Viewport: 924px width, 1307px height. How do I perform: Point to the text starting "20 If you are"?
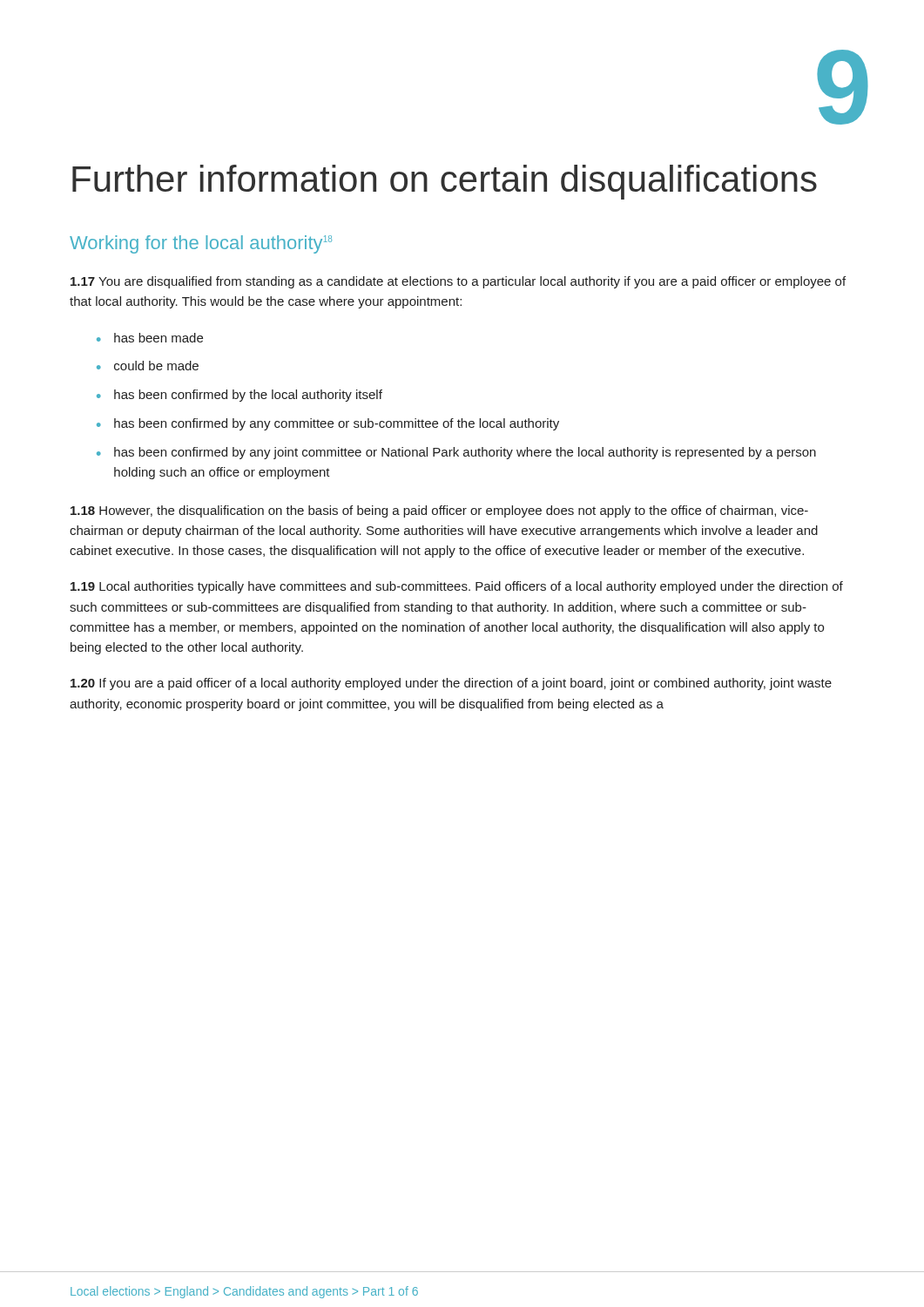click(x=451, y=693)
